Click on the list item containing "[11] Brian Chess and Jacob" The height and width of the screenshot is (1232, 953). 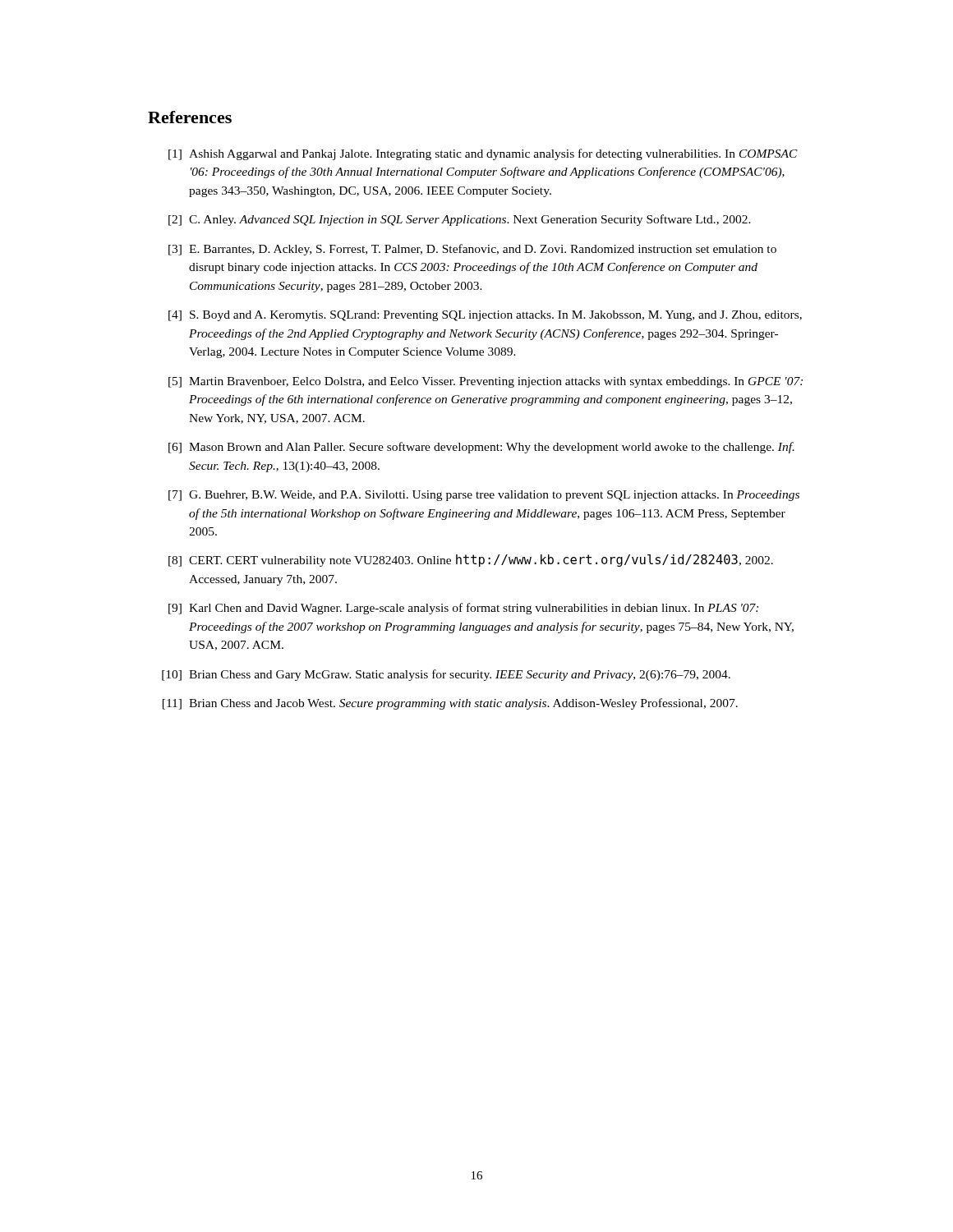click(476, 703)
